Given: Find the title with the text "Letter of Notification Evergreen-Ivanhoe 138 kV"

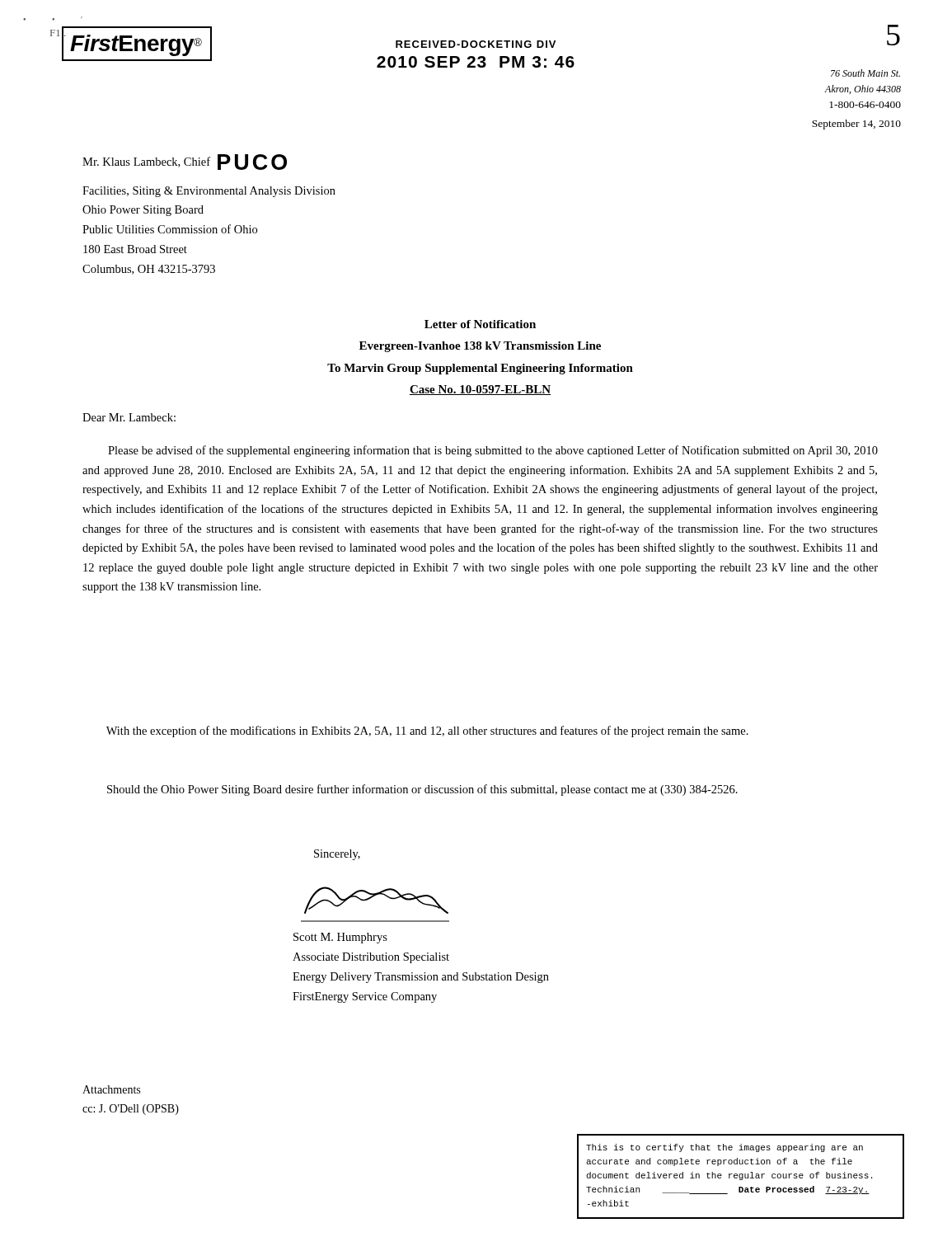Looking at the screenshot, I should [480, 357].
